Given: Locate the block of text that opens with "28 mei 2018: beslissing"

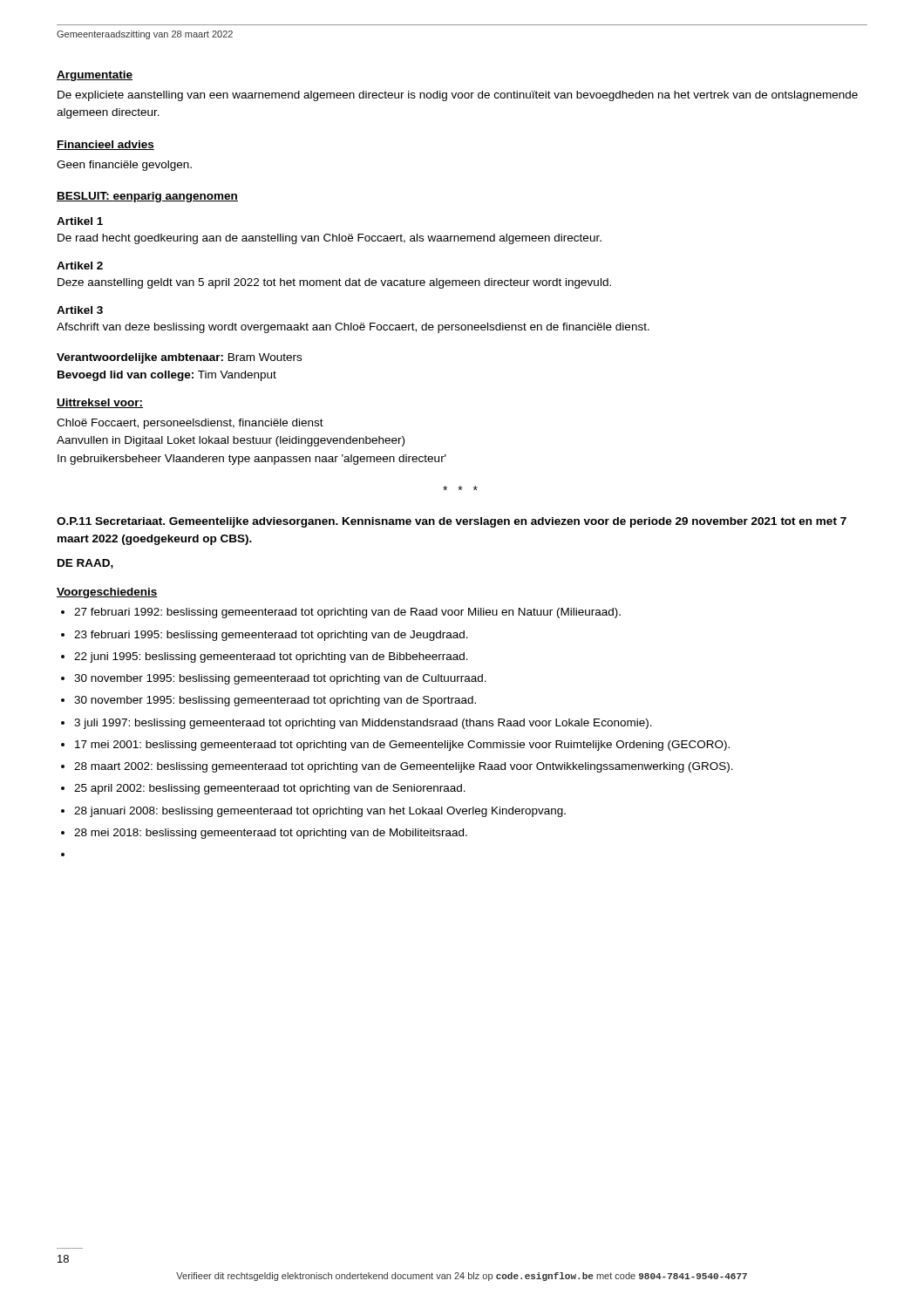Looking at the screenshot, I should [x=271, y=832].
